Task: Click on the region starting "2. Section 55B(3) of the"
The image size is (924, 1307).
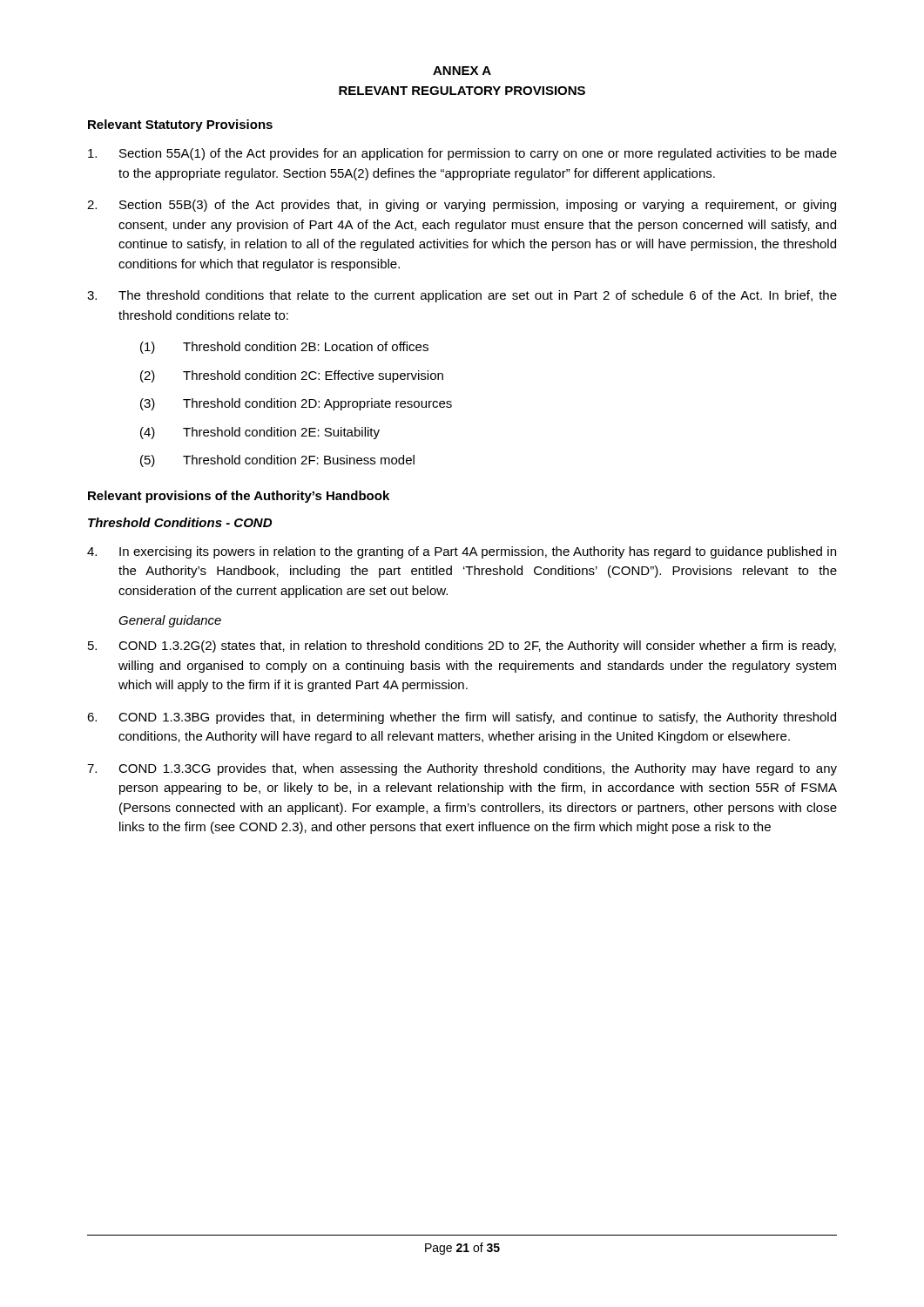Action: pos(462,234)
